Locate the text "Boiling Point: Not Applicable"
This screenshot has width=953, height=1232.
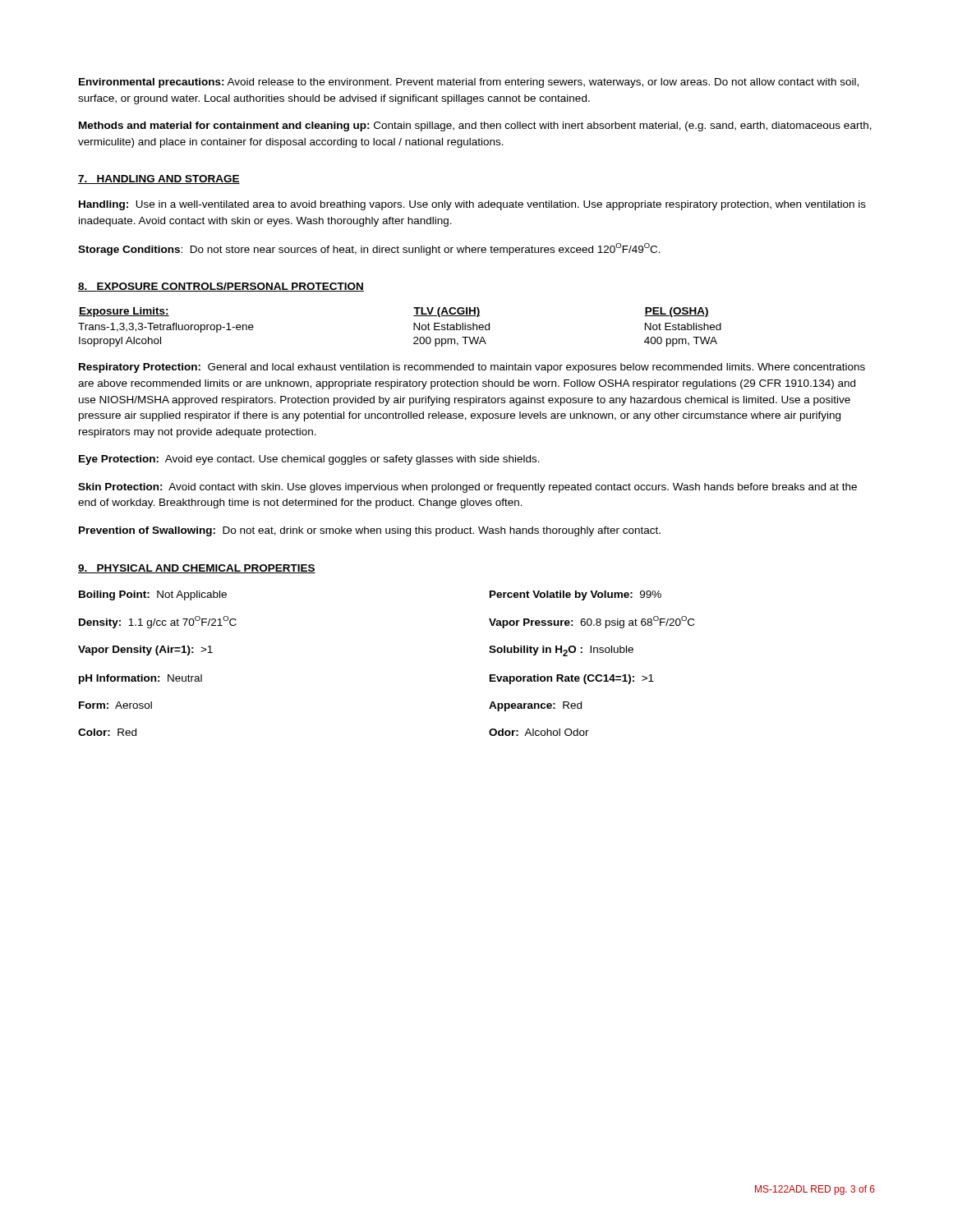pos(153,594)
